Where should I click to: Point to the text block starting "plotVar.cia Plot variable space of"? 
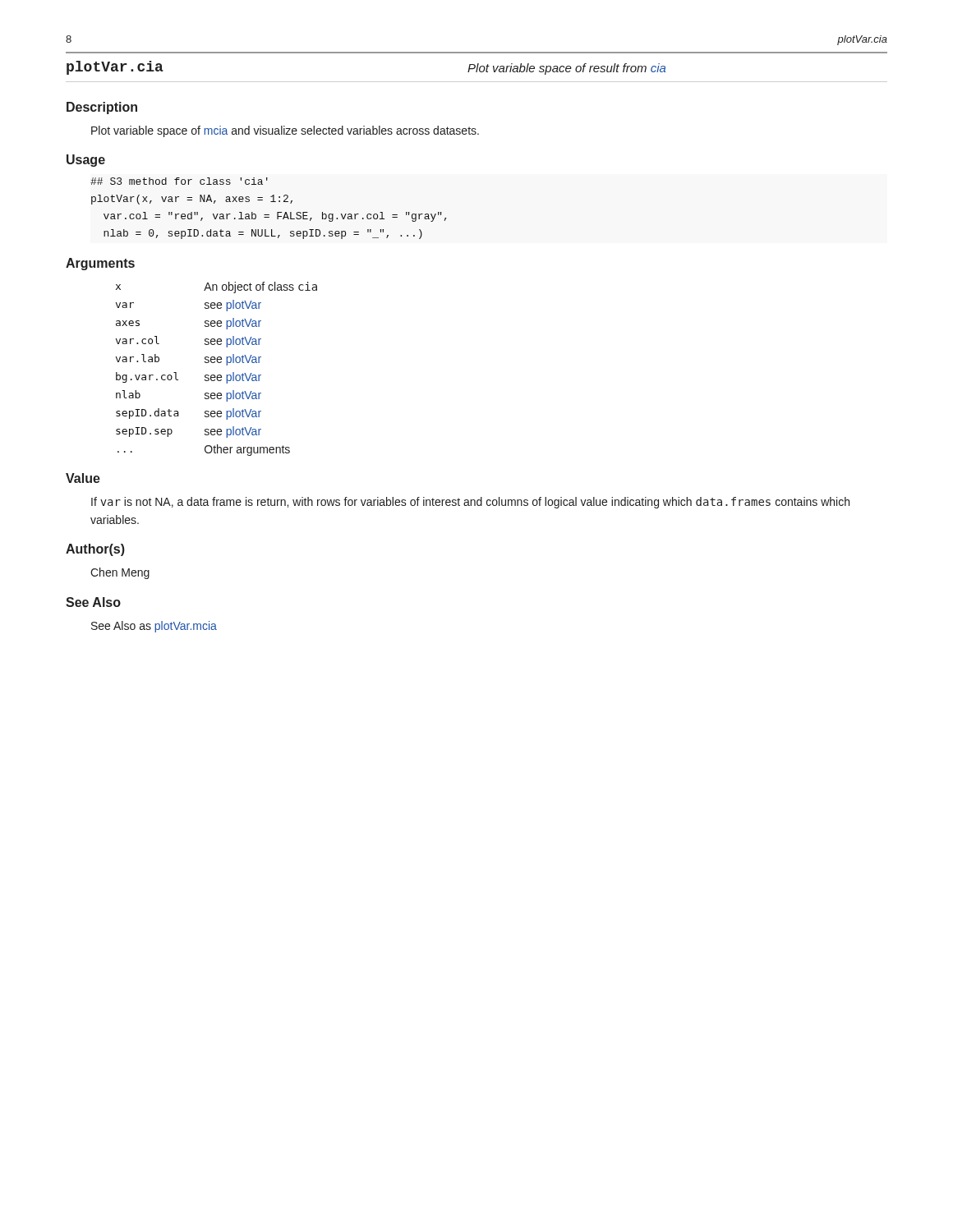point(476,67)
